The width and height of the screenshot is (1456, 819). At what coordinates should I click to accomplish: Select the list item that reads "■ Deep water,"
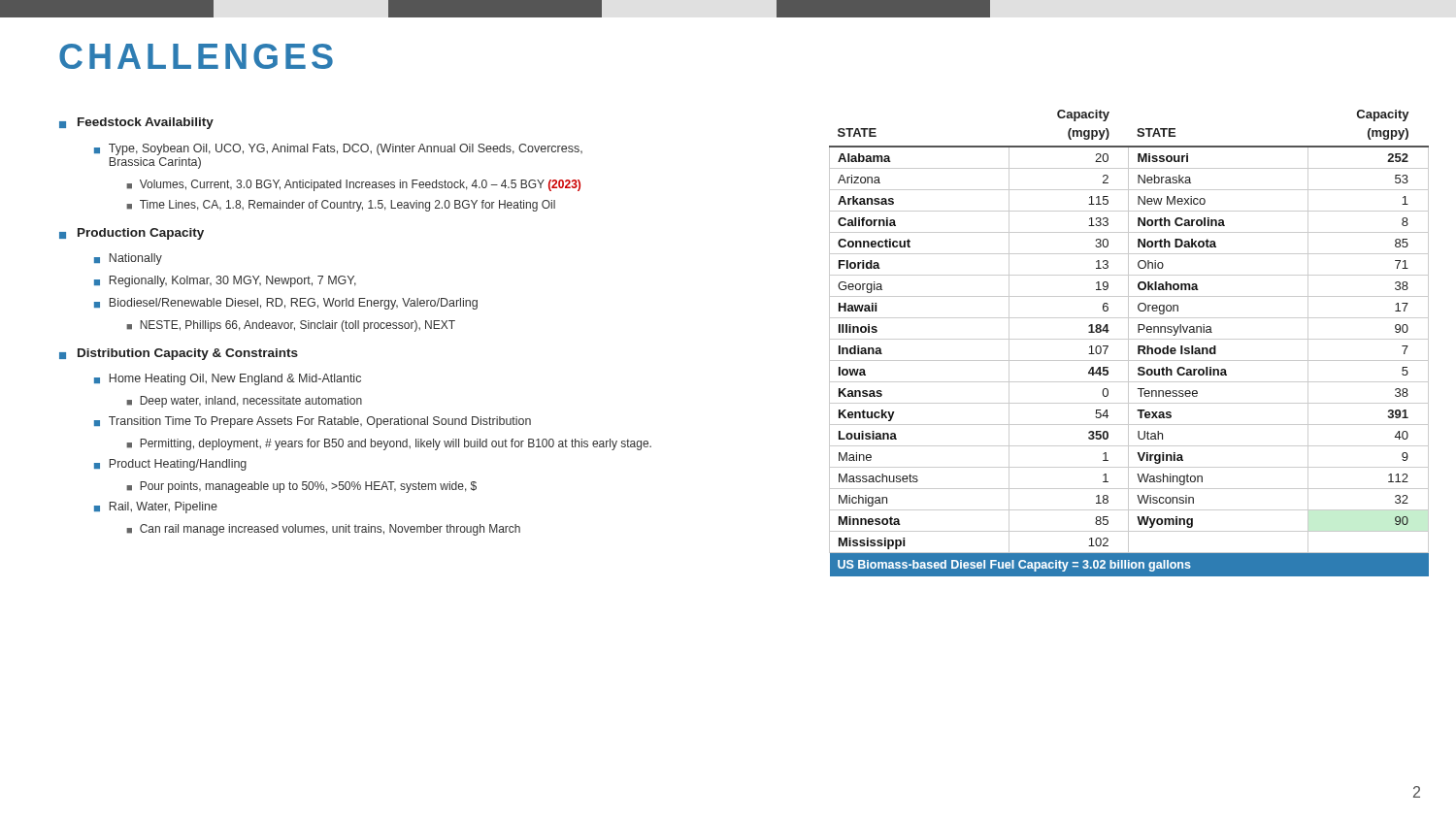[244, 401]
